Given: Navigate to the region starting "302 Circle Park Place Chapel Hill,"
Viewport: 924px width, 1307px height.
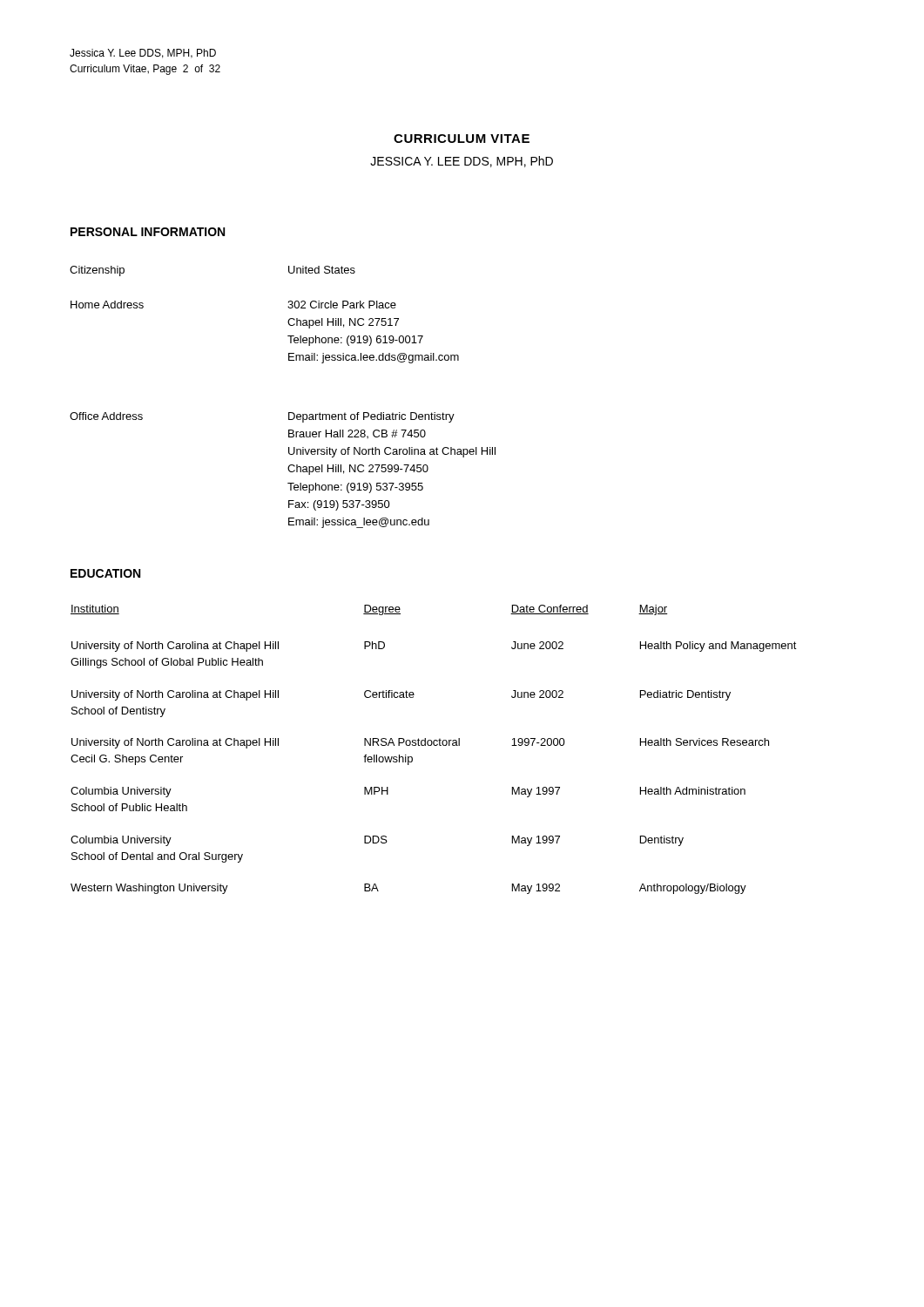Looking at the screenshot, I should [373, 331].
